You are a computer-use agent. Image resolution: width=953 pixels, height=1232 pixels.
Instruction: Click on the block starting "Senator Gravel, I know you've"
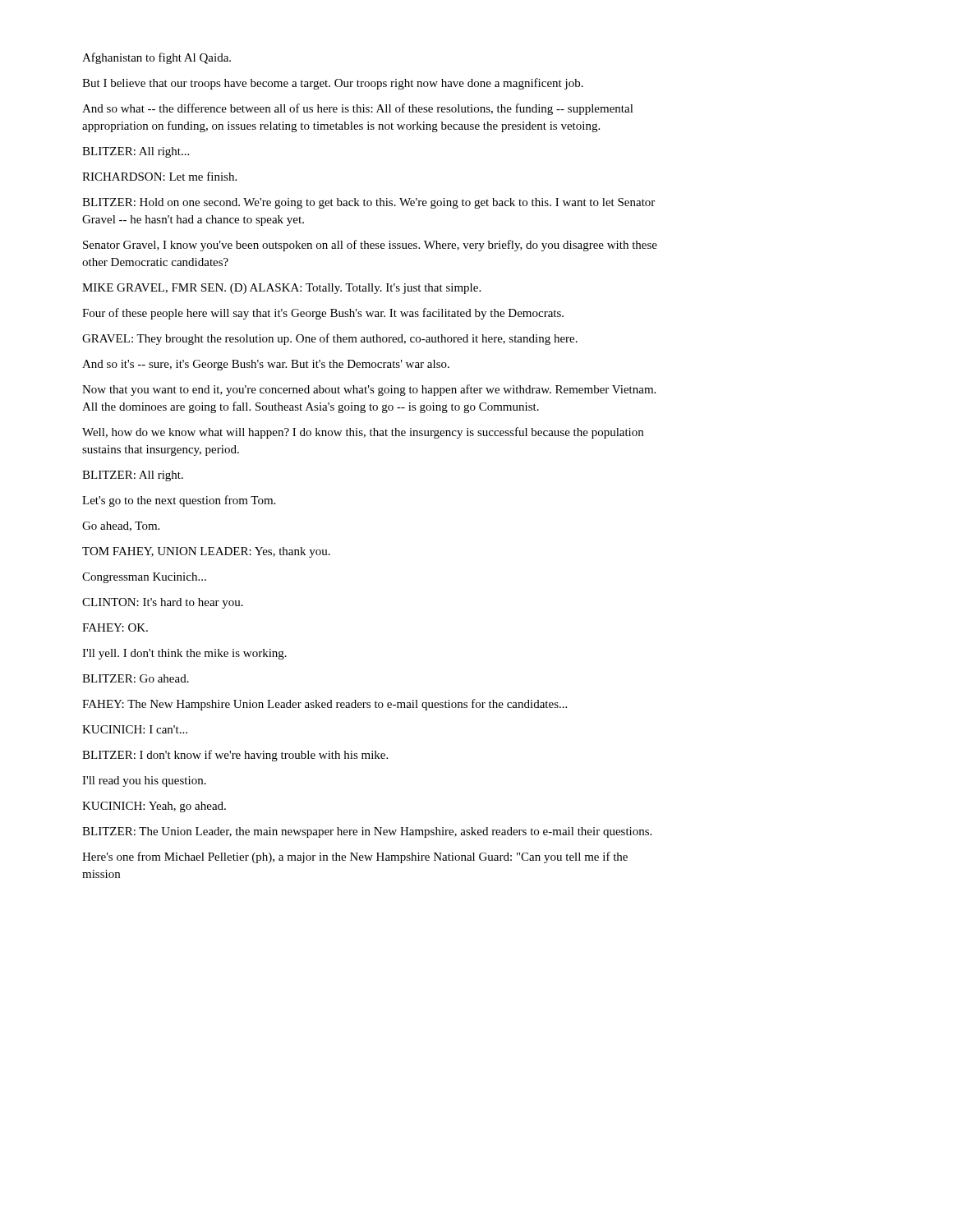pos(370,253)
